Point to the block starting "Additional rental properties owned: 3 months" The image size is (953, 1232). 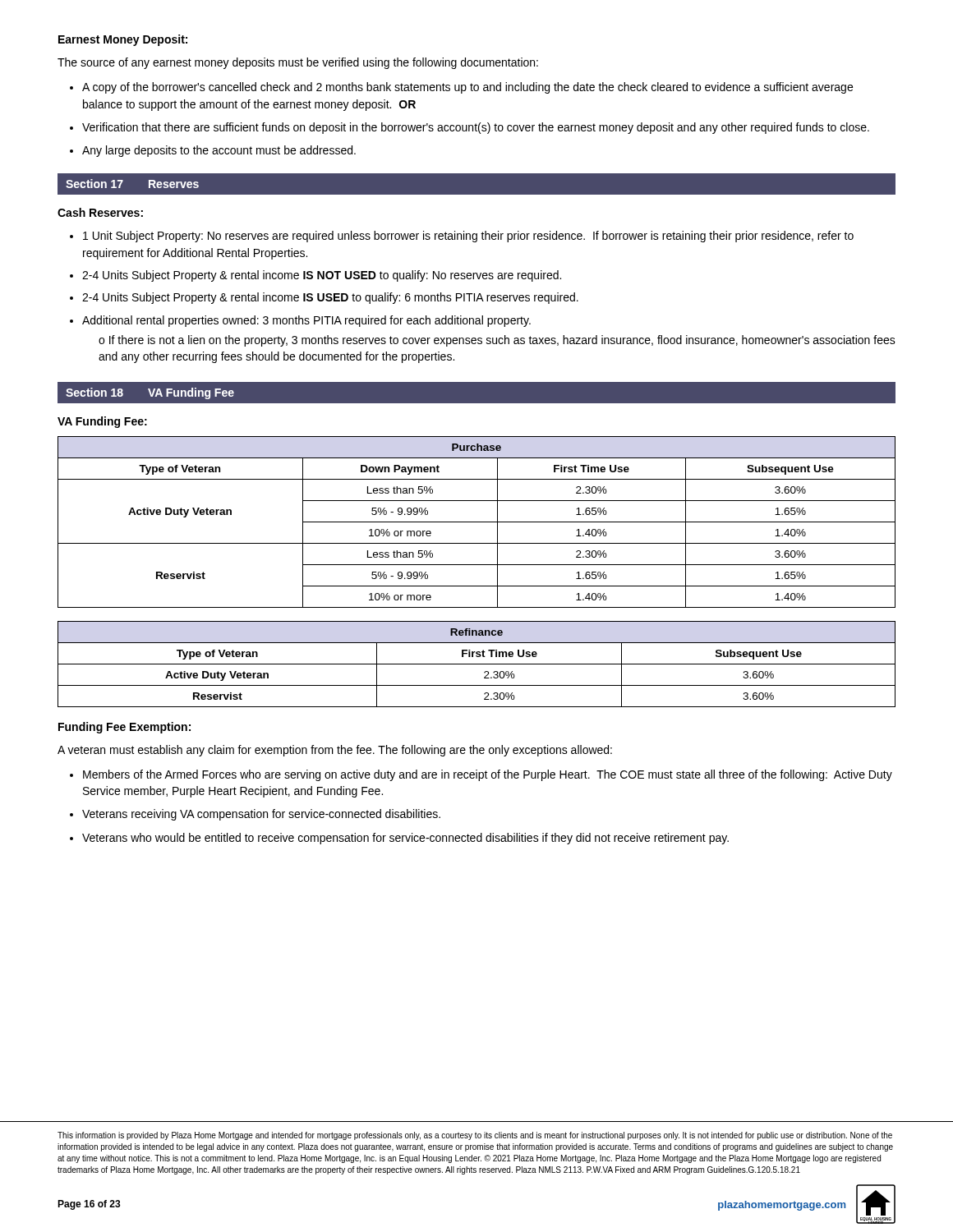click(x=489, y=339)
